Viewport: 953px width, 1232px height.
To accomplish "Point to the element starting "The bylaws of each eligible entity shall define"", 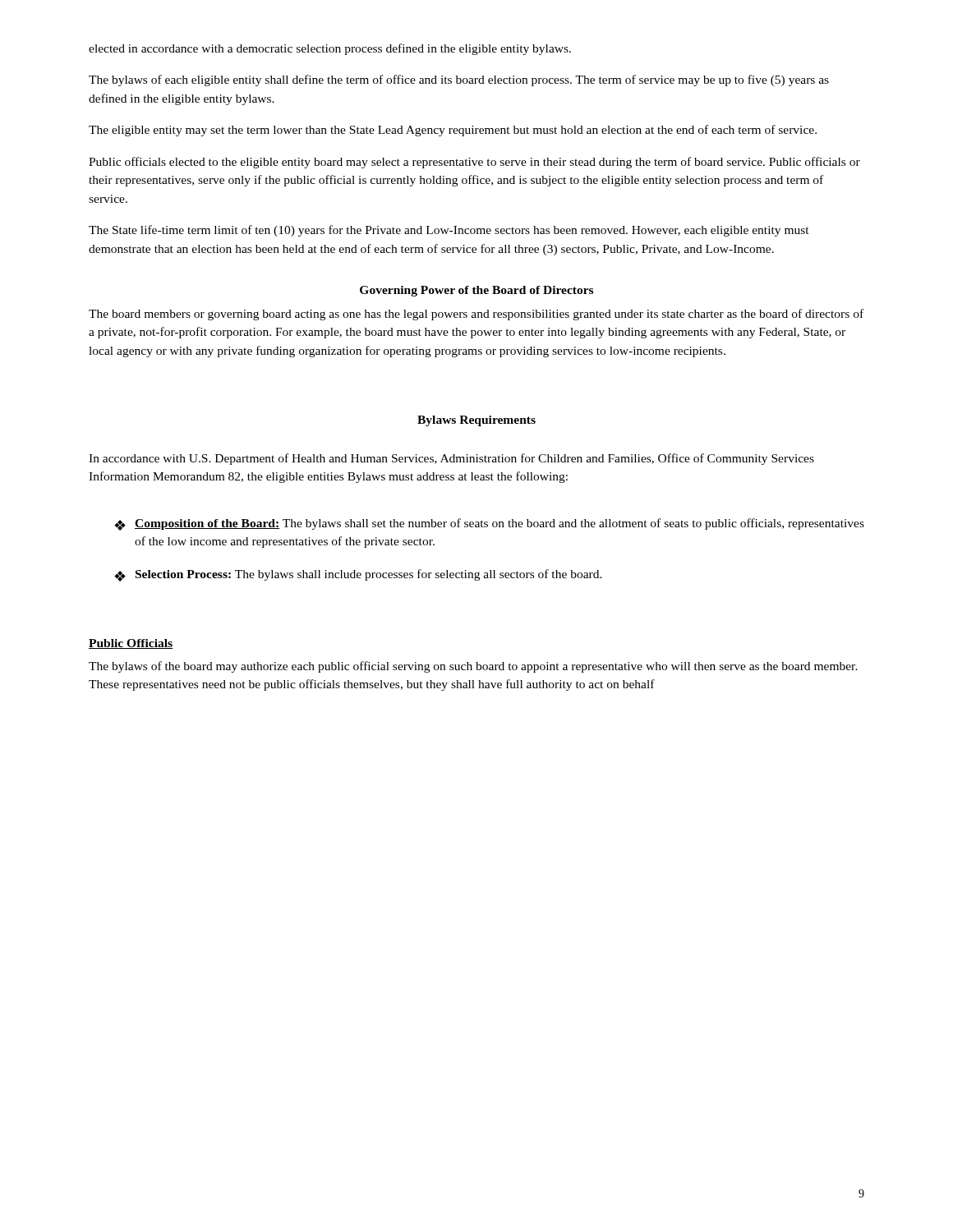I will [x=459, y=89].
